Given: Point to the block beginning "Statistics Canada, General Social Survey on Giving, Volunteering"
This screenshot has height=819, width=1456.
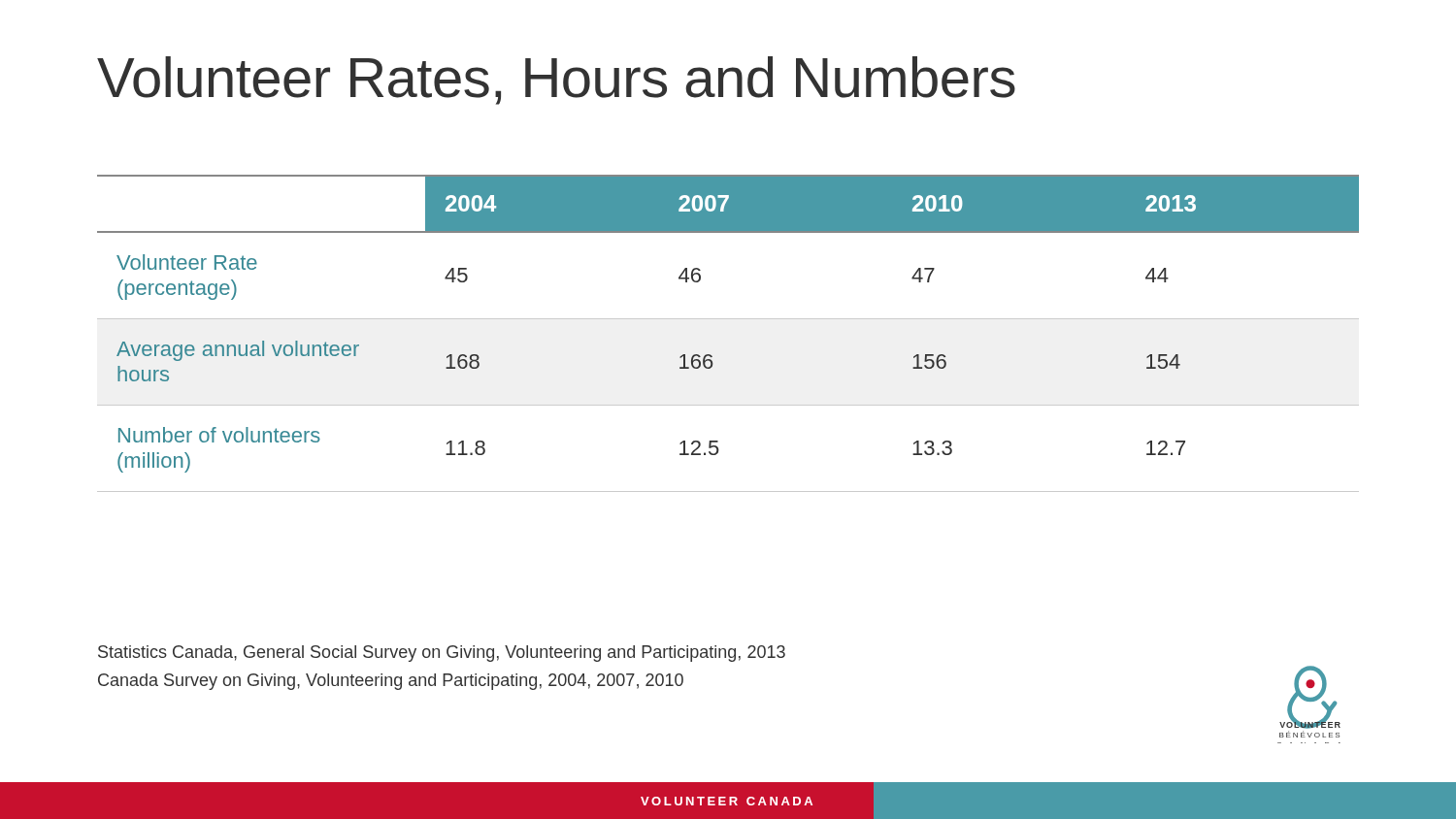Looking at the screenshot, I should pyautogui.click(x=670, y=667).
